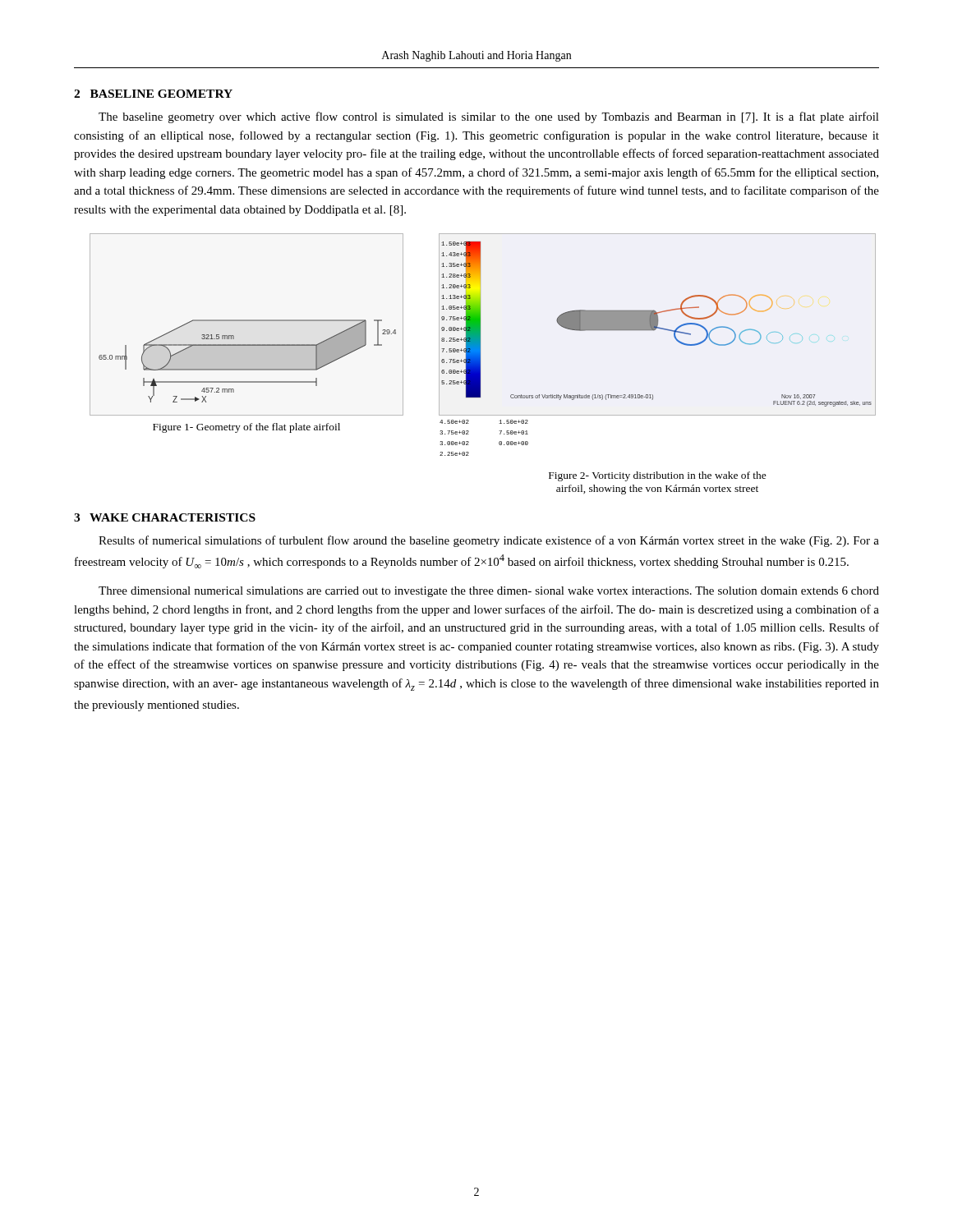Locate the text starting "Figure 2- Vorticity distribution in the"
Screen dimensions: 1232x953
(657, 482)
